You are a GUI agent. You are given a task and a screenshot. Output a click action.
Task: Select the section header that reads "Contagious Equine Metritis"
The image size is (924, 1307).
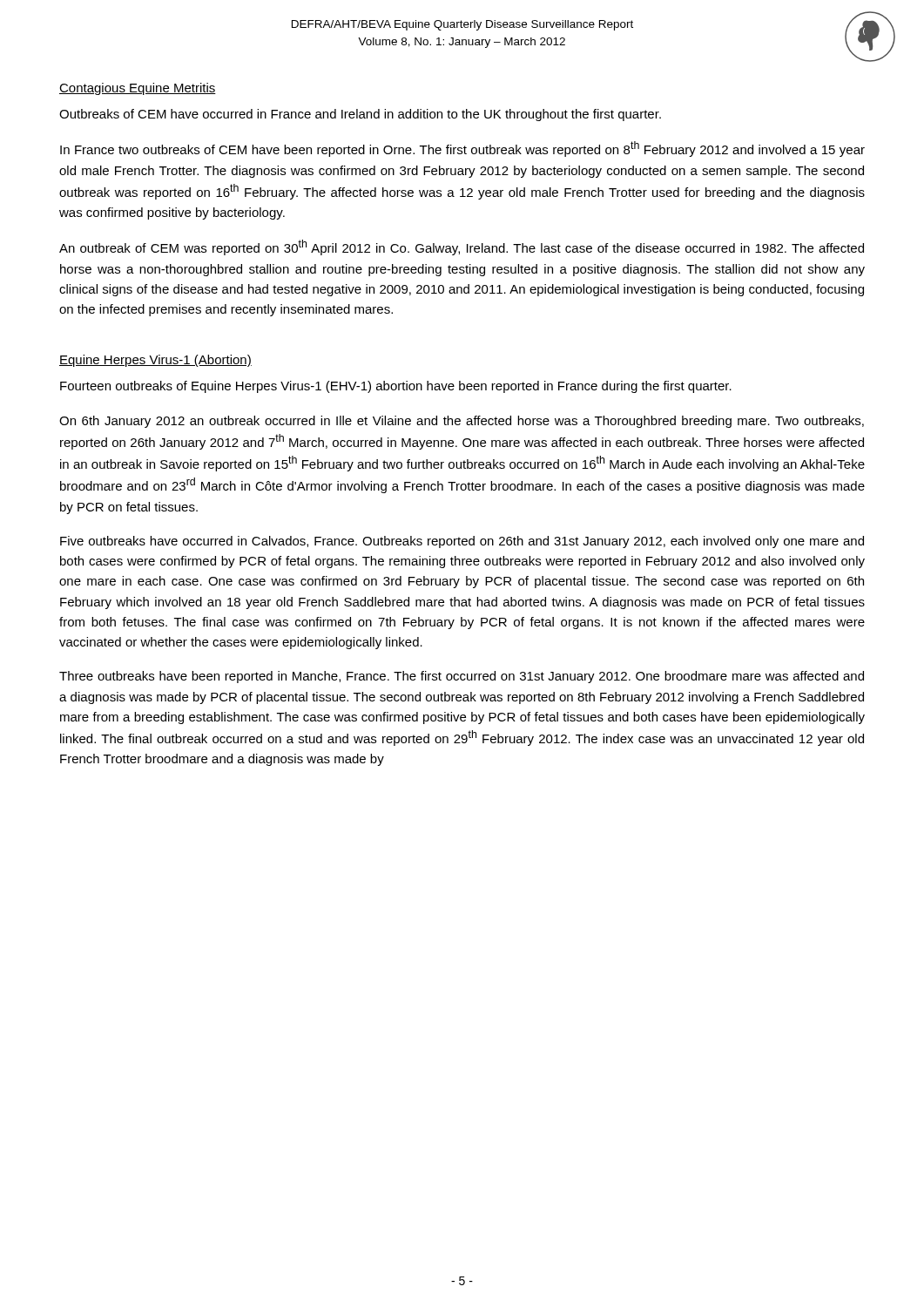click(137, 88)
